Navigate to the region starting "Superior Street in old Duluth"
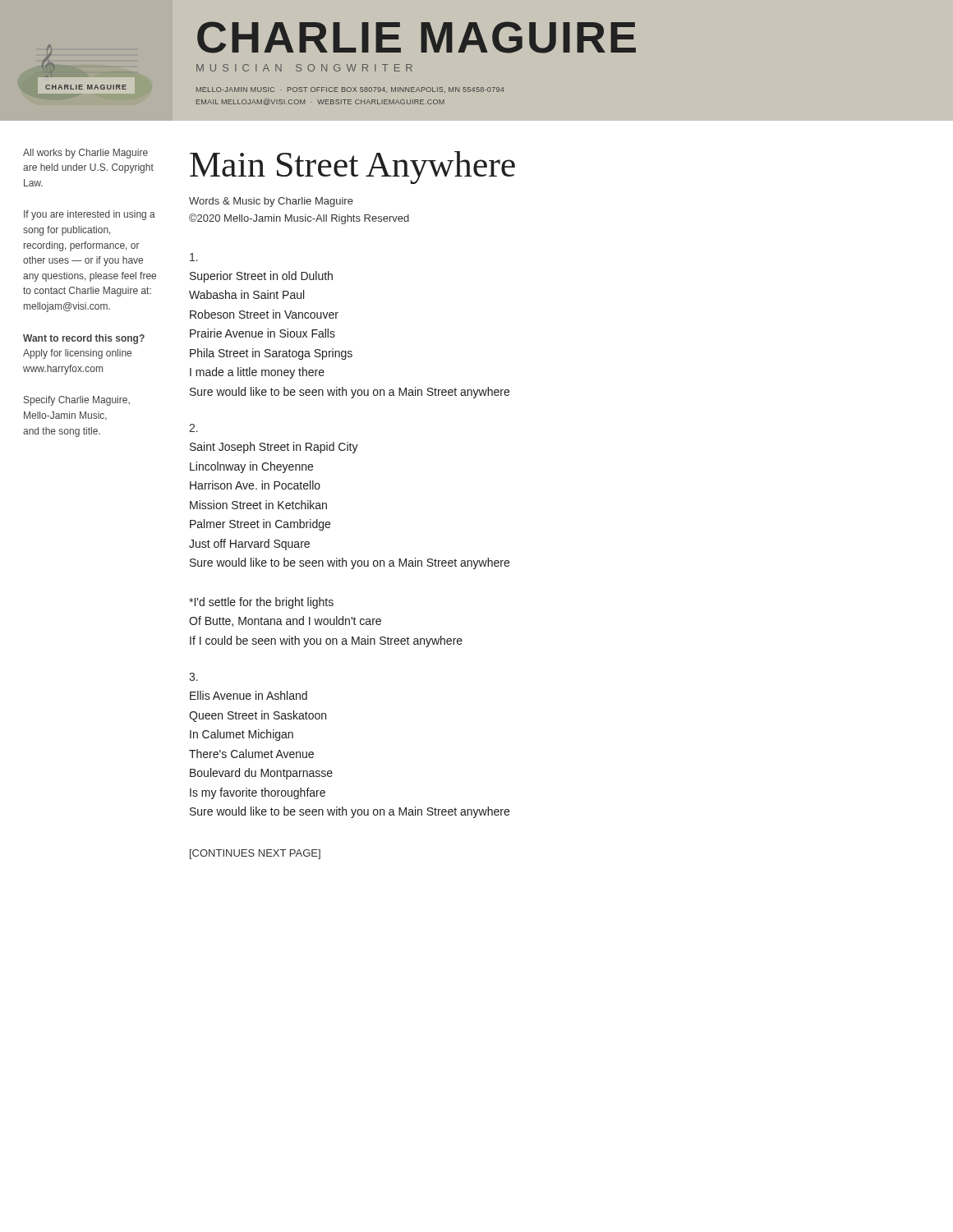 tap(194, 257)
